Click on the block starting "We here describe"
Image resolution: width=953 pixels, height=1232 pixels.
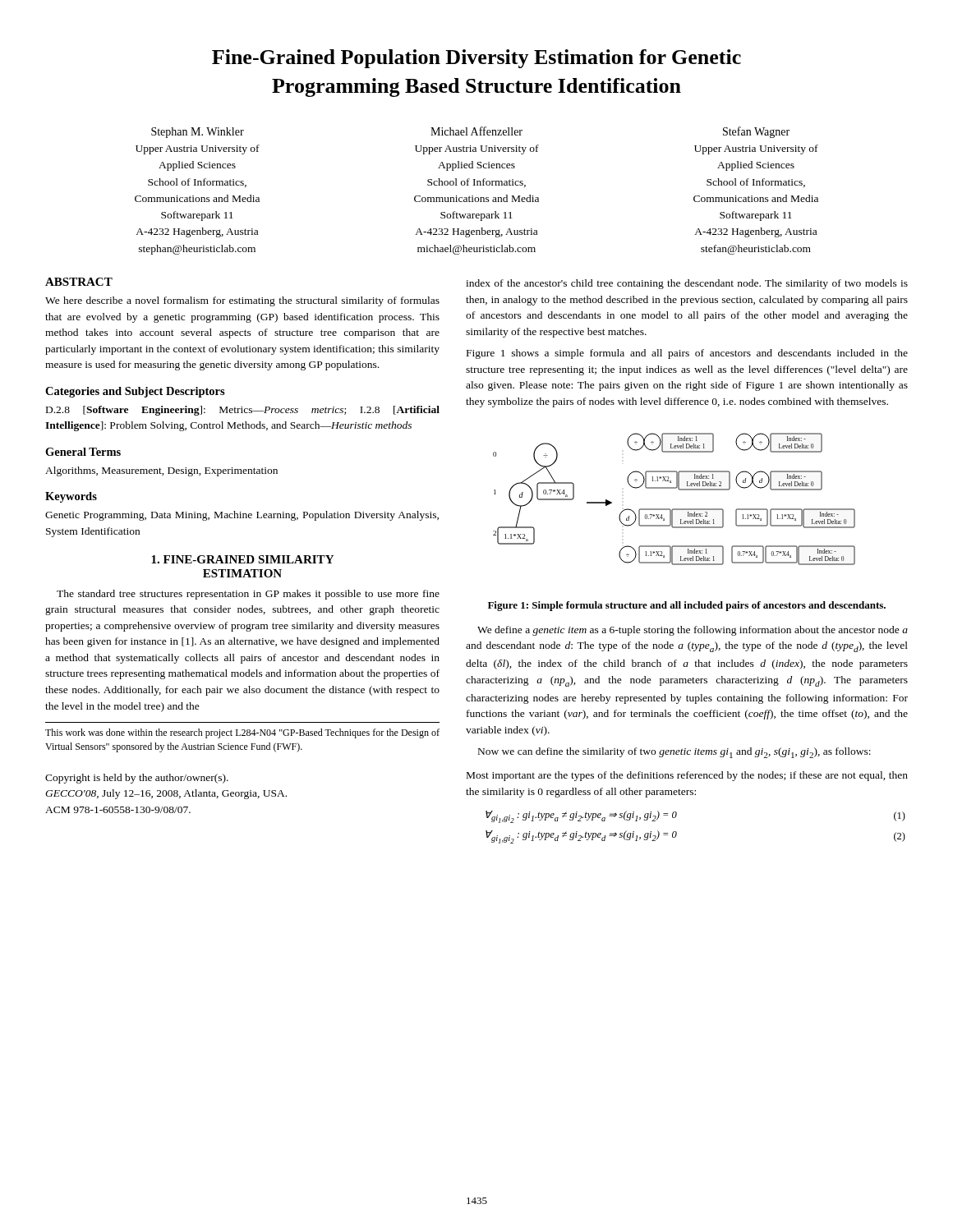tap(242, 332)
